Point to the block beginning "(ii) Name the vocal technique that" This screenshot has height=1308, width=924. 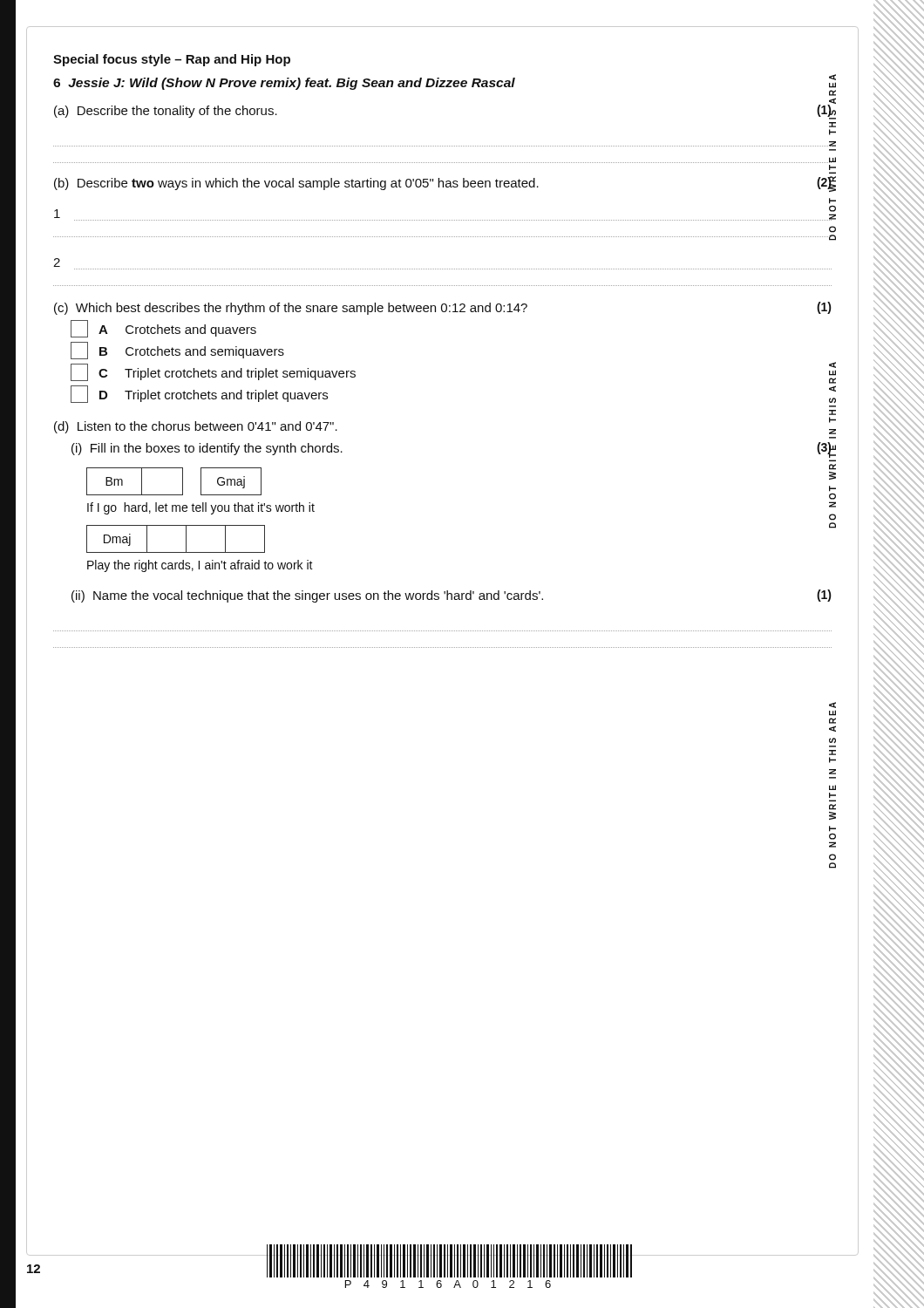point(451,595)
